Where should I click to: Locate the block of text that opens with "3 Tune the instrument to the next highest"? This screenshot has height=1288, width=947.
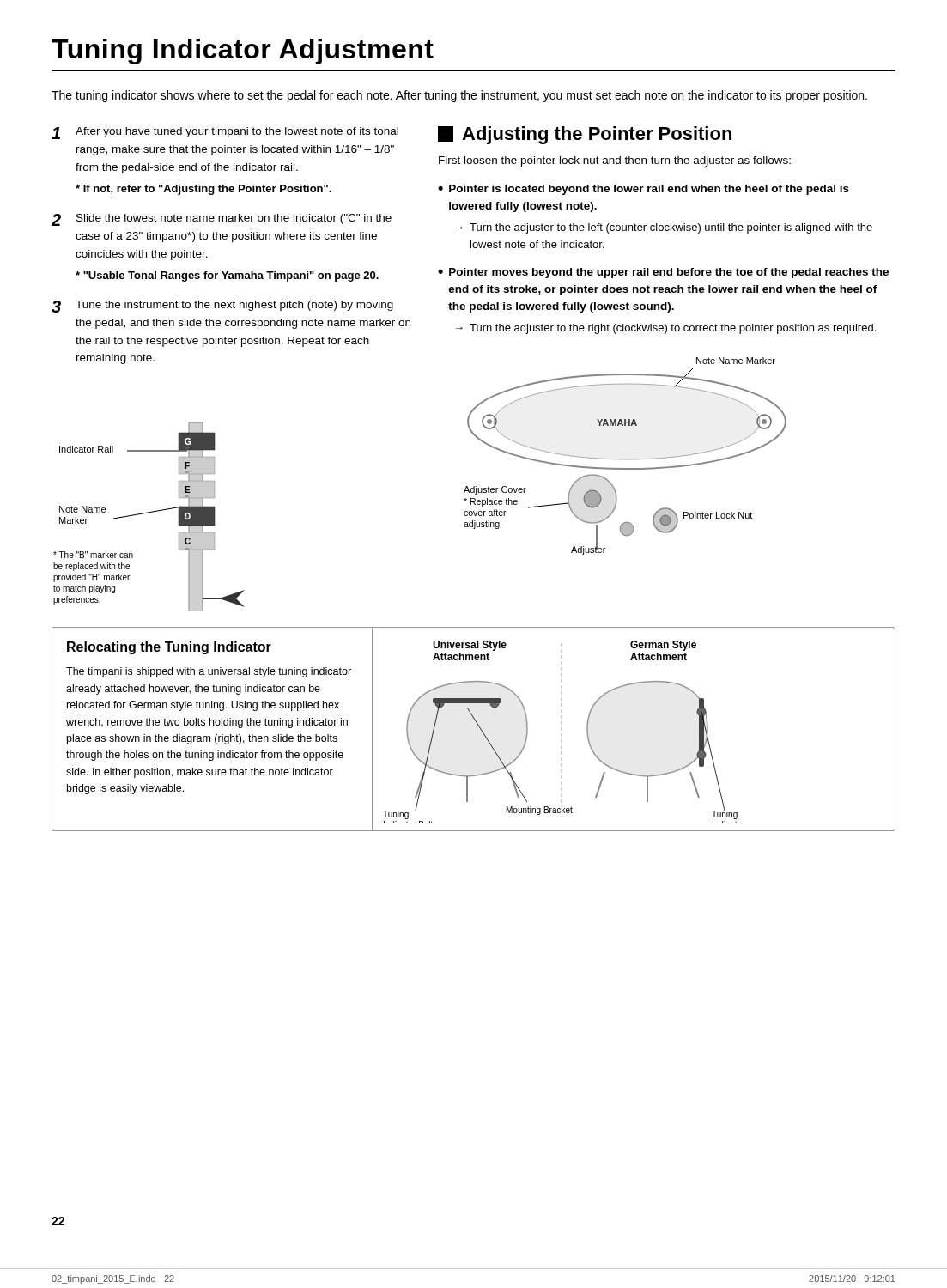click(232, 332)
